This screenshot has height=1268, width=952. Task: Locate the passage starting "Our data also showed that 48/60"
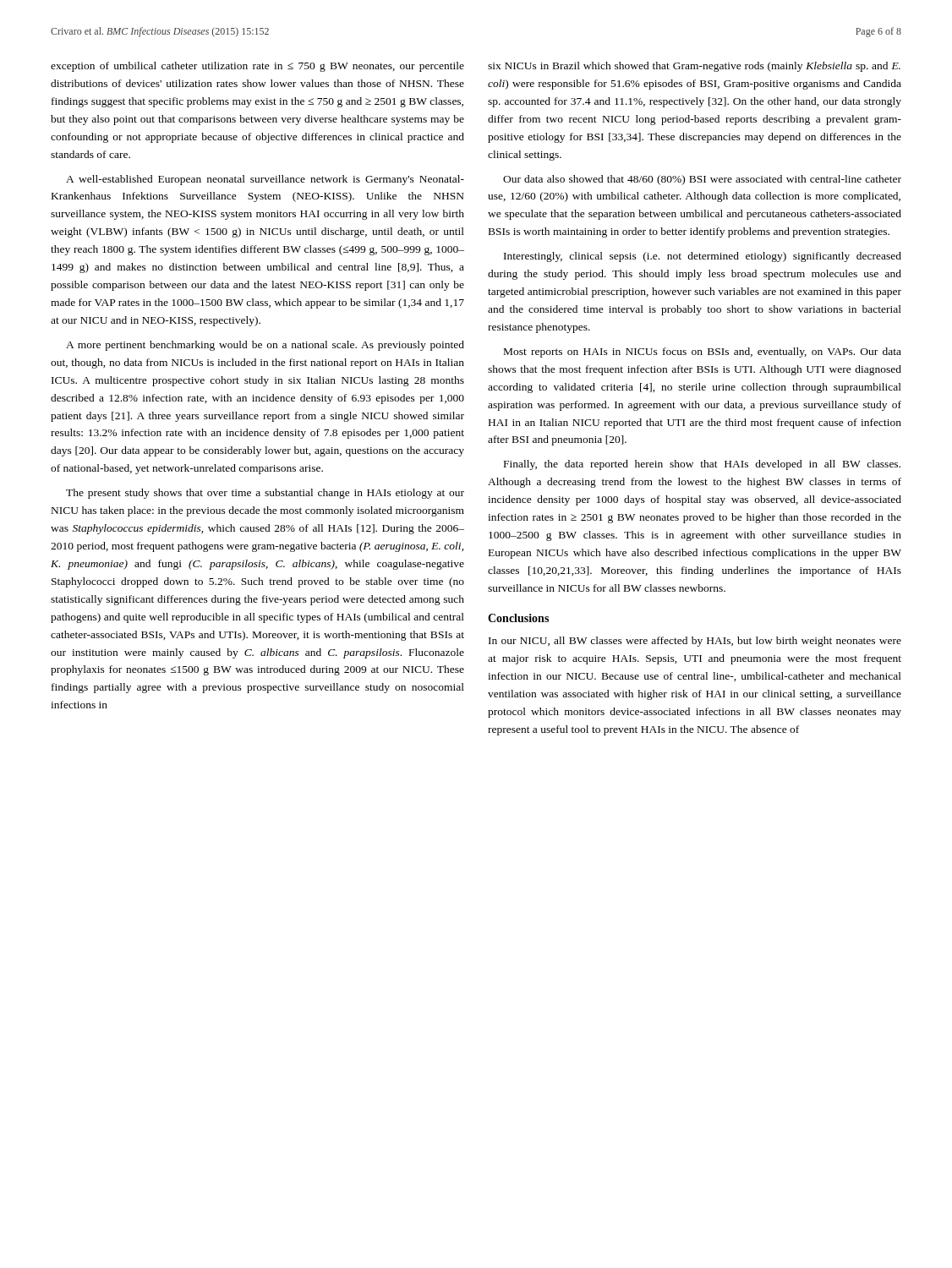[695, 206]
